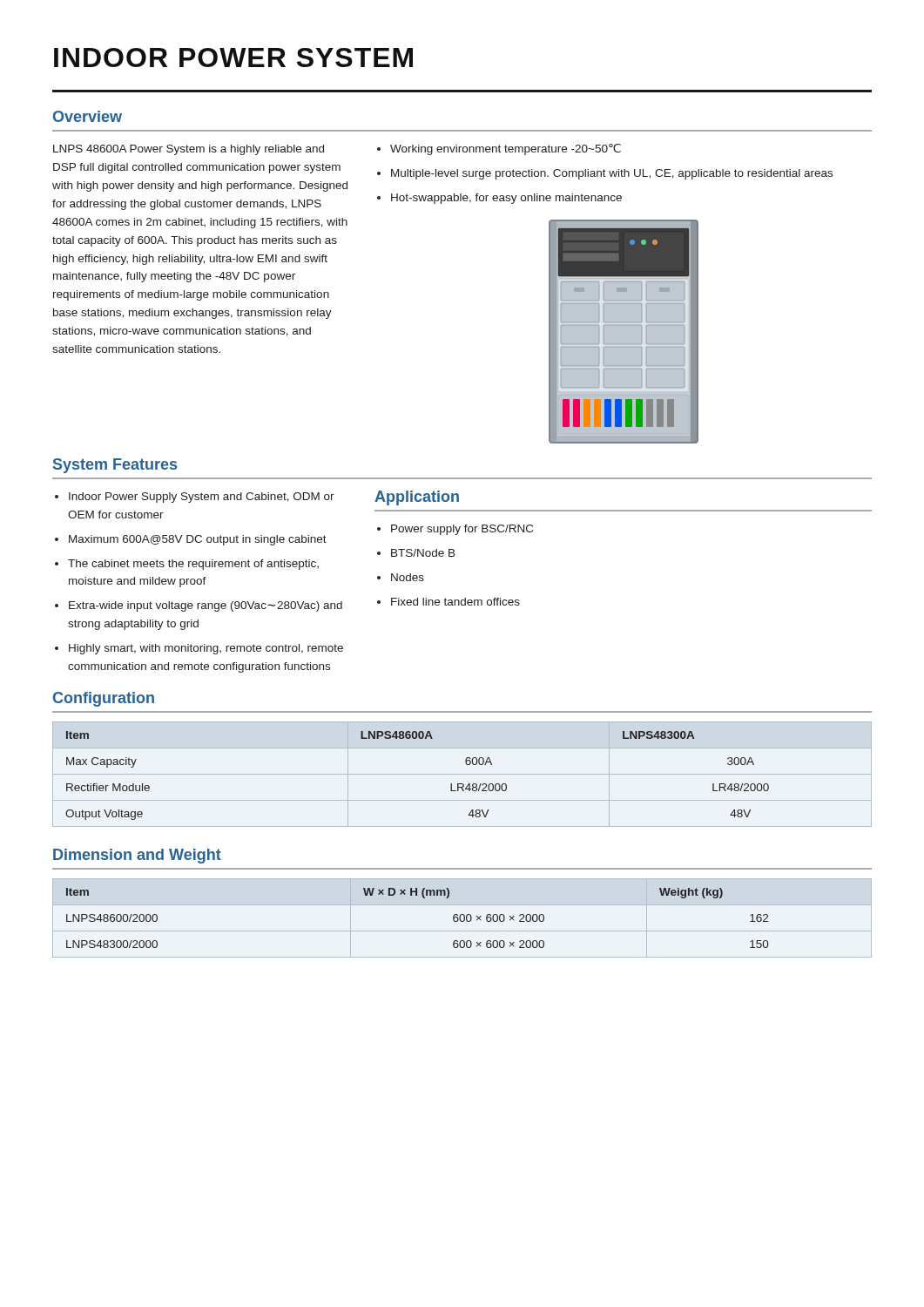
Task: Select the photo
Action: coord(623,331)
